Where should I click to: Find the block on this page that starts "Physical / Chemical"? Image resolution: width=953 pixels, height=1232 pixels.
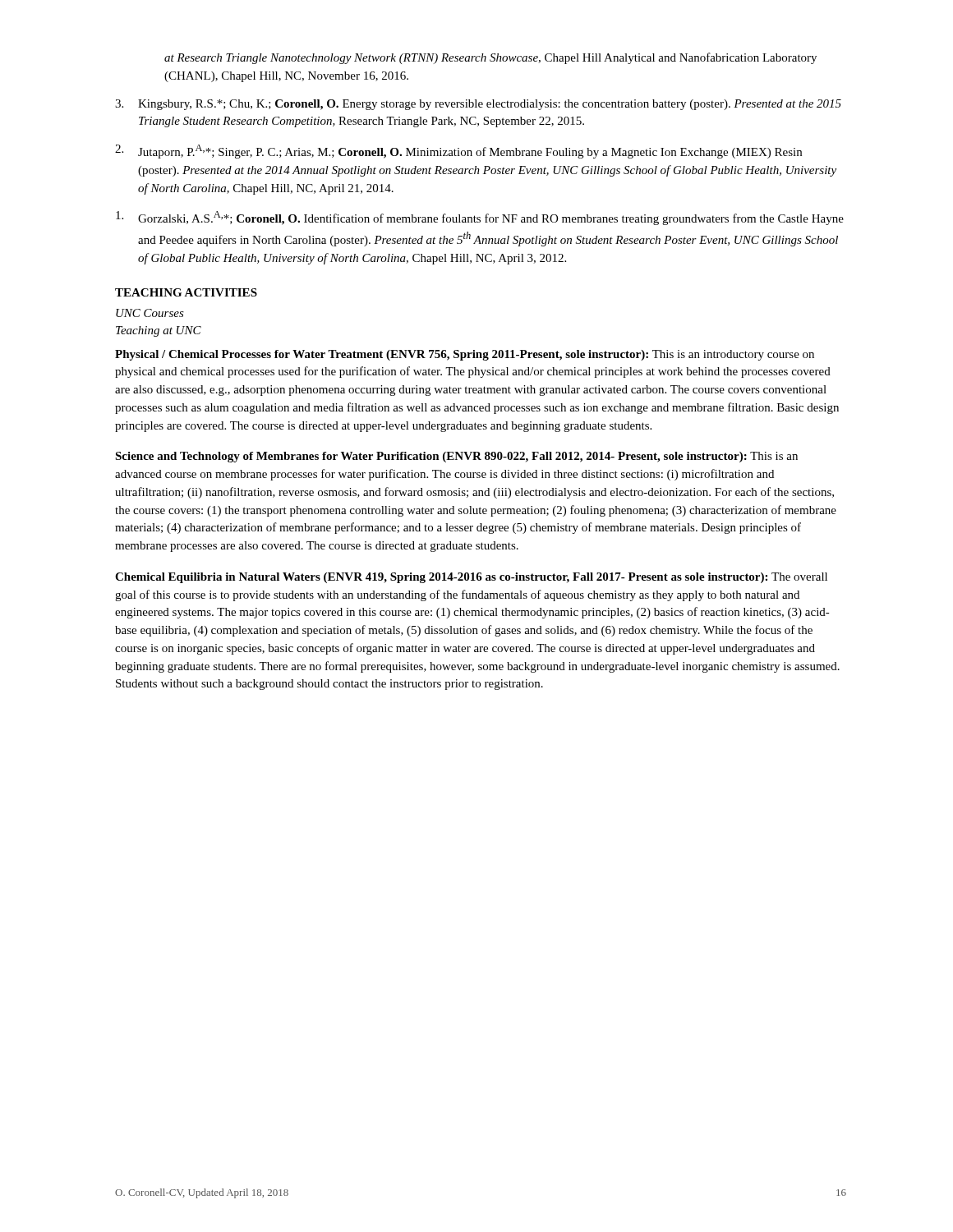477,389
